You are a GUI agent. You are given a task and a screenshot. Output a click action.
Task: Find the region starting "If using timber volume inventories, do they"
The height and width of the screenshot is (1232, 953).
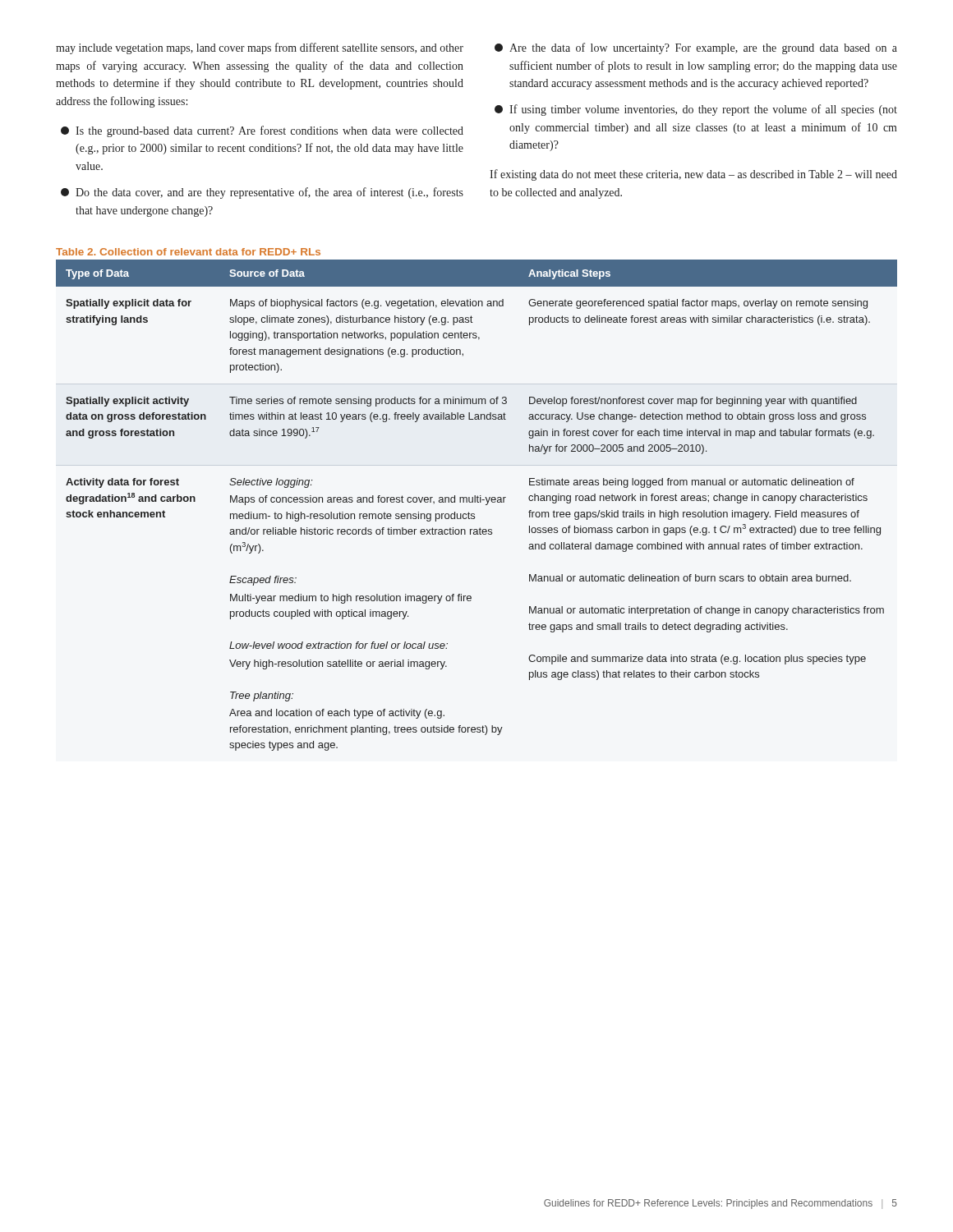click(x=696, y=128)
